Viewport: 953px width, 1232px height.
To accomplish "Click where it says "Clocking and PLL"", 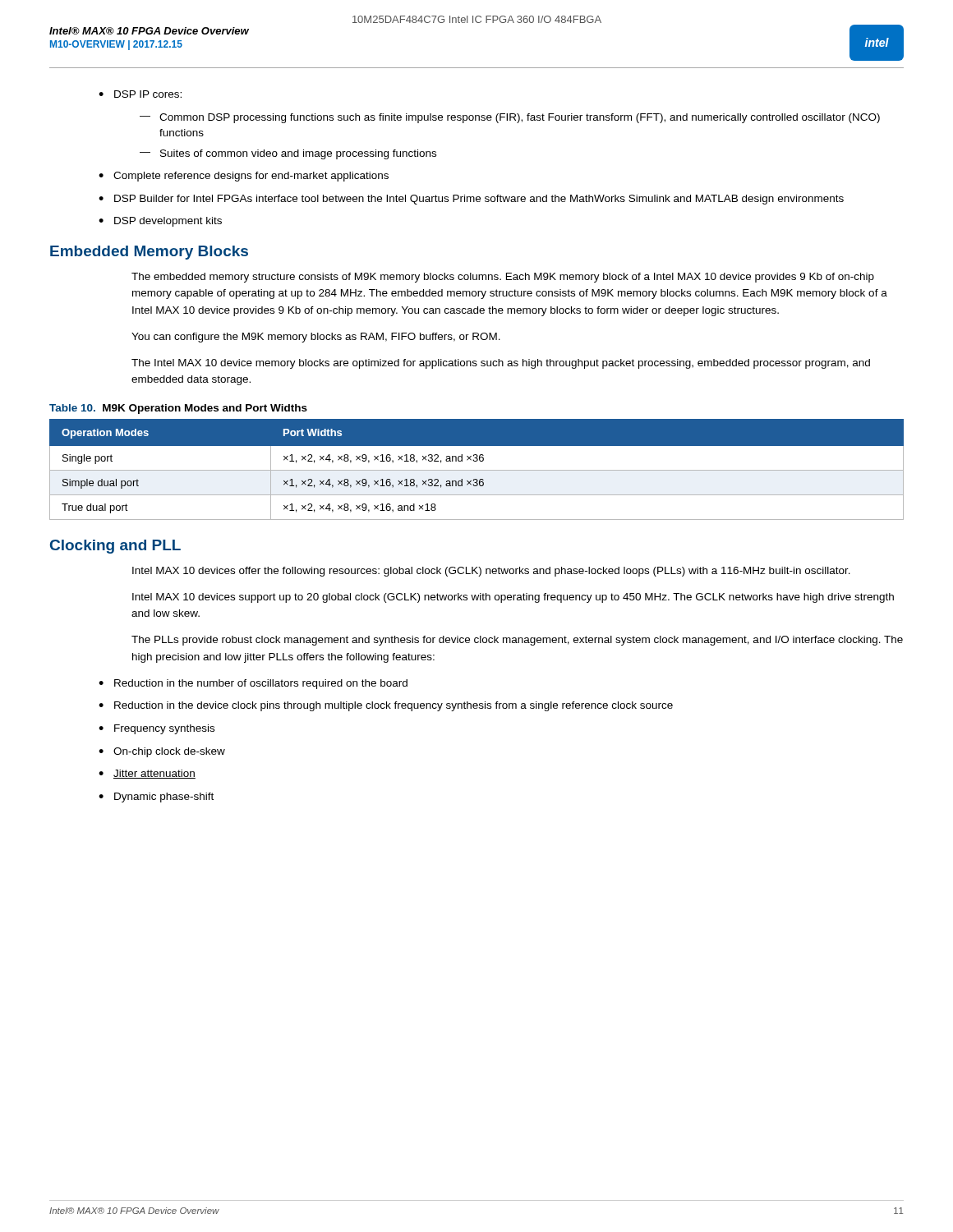I will coord(115,545).
